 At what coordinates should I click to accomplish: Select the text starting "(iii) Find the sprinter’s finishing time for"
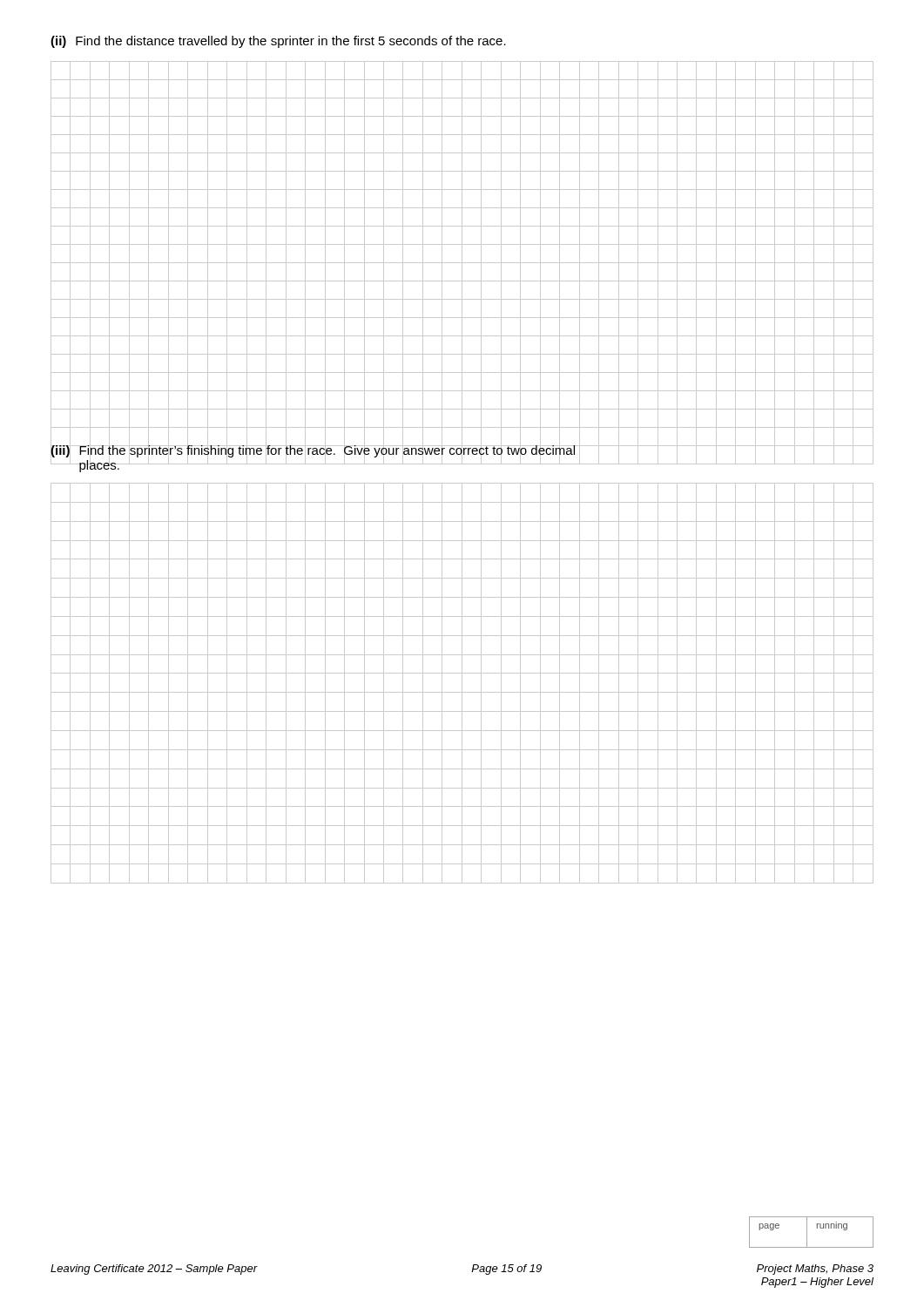(x=462, y=457)
